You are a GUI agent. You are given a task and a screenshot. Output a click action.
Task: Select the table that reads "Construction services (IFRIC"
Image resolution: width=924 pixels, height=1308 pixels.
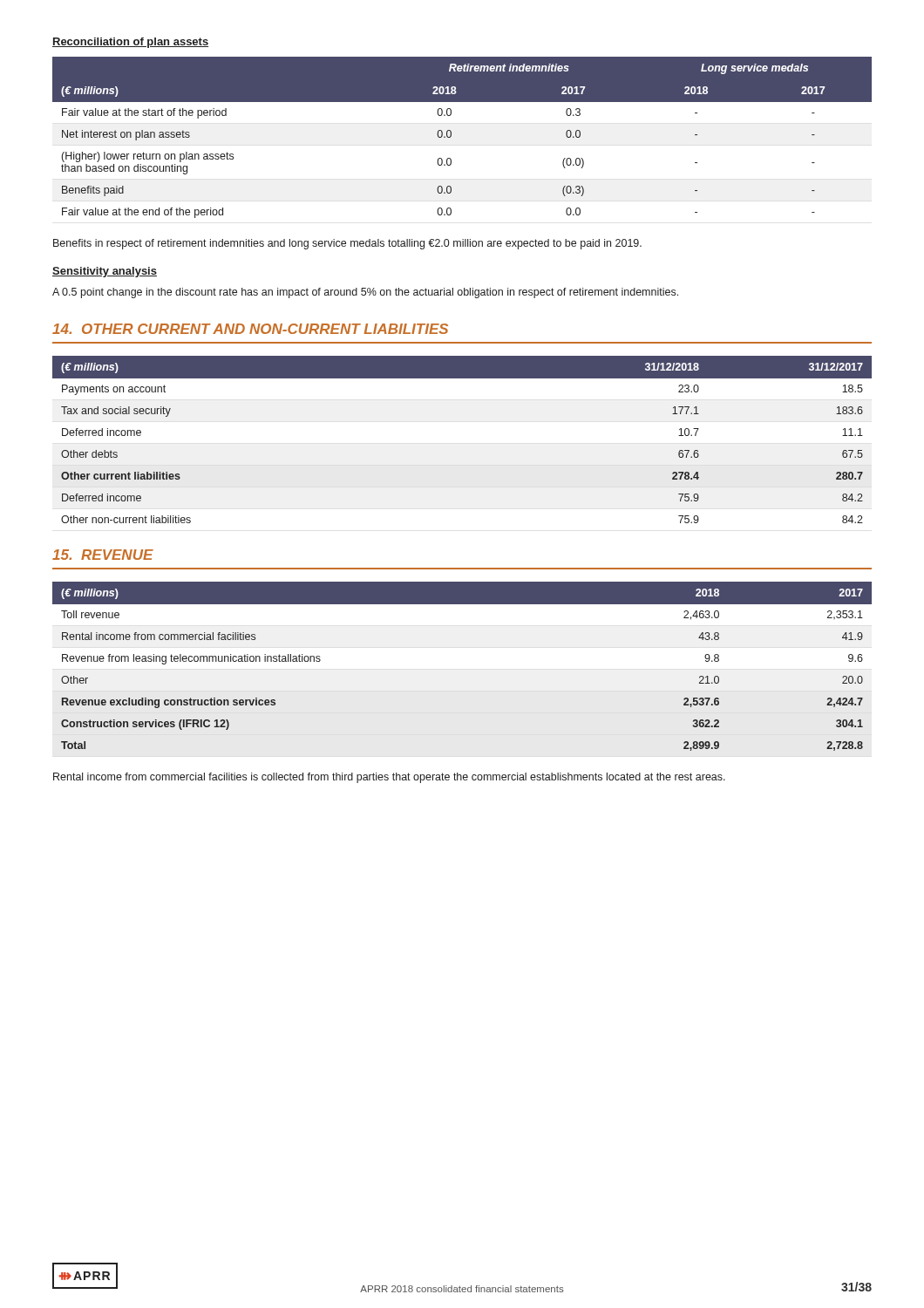pyautogui.click(x=462, y=669)
